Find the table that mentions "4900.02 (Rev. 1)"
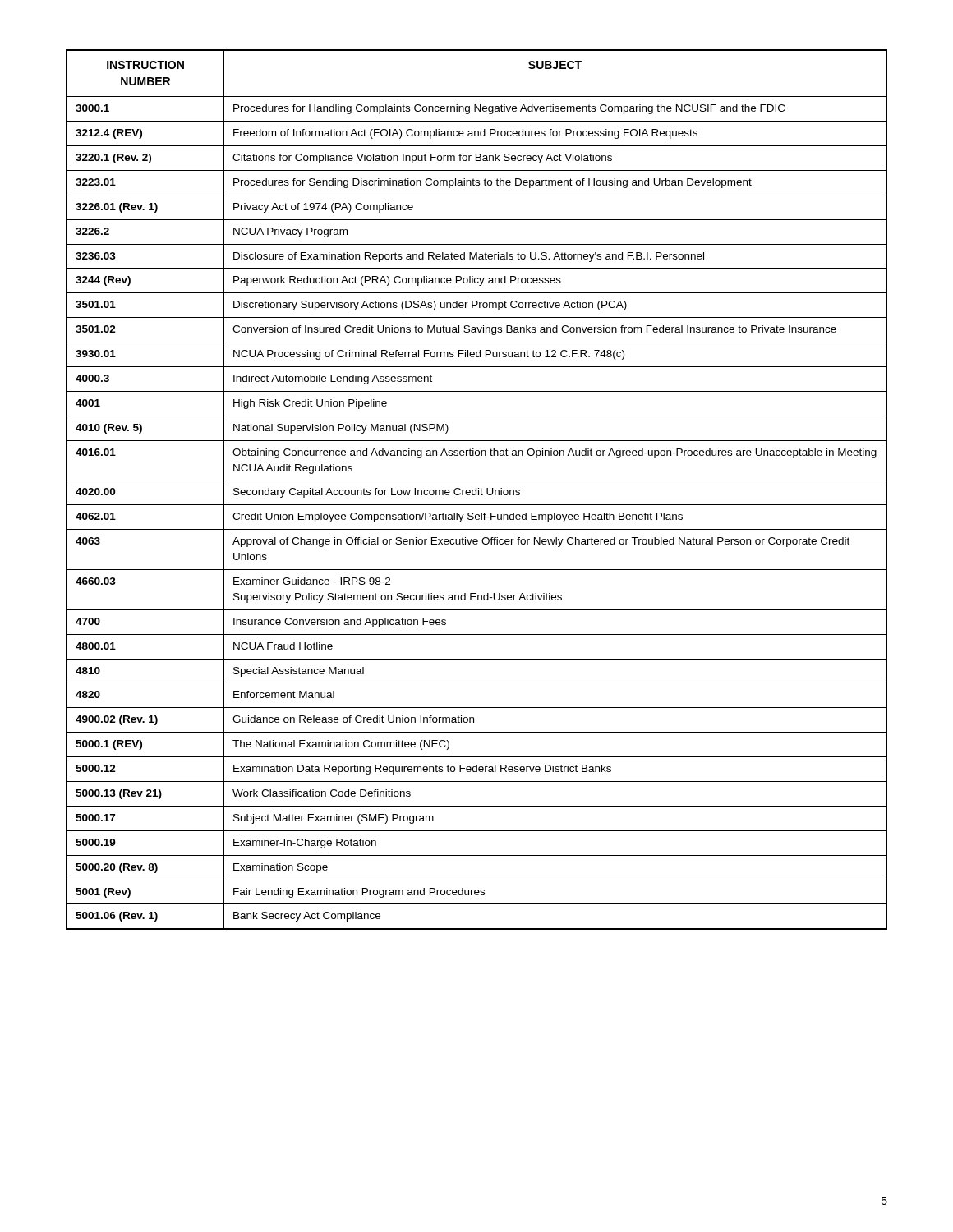The image size is (953, 1232). coord(476,490)
